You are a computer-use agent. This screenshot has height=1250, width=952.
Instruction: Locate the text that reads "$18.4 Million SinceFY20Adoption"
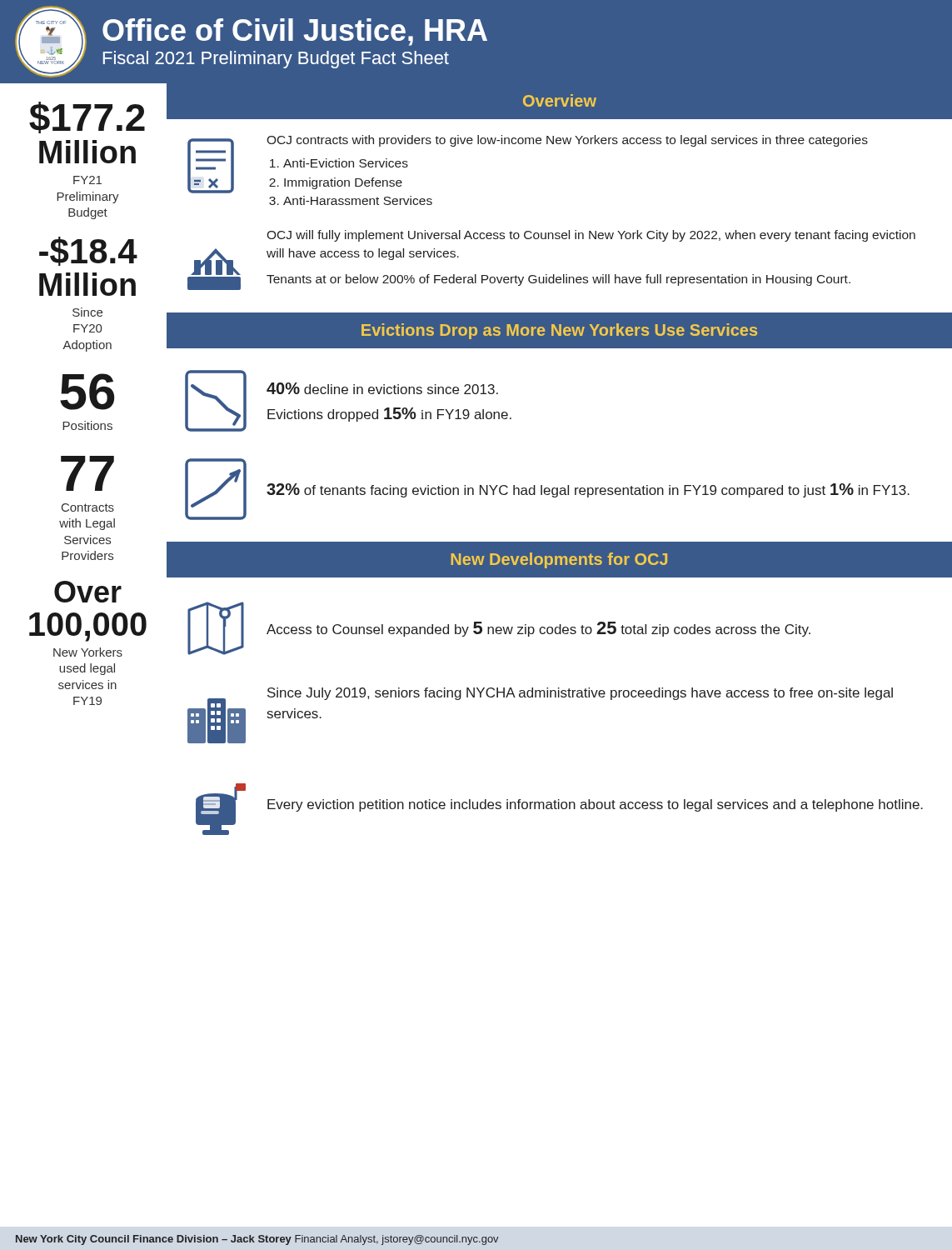point(87,293)
